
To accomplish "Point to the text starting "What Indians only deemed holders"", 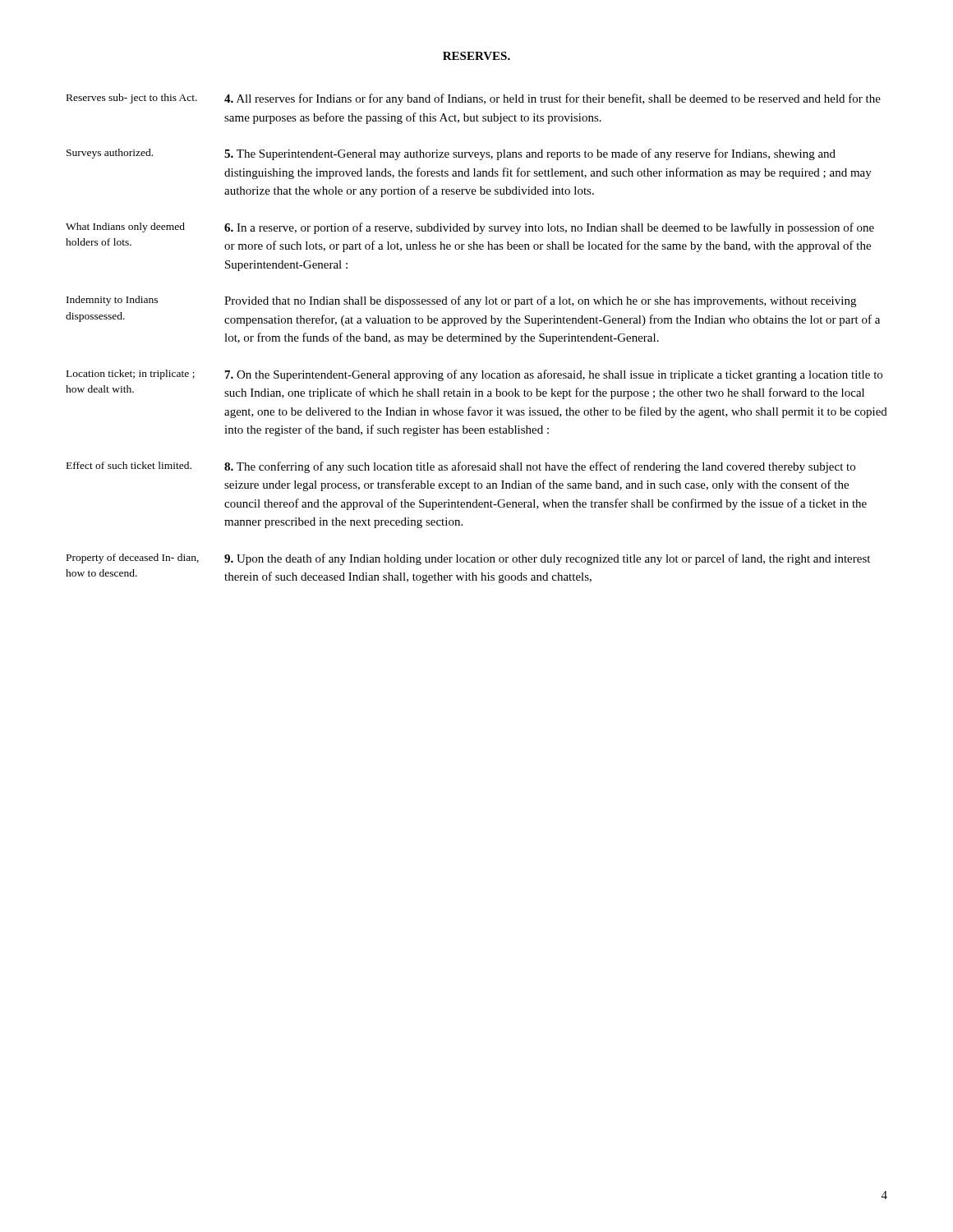I will [x=476, y=246].
